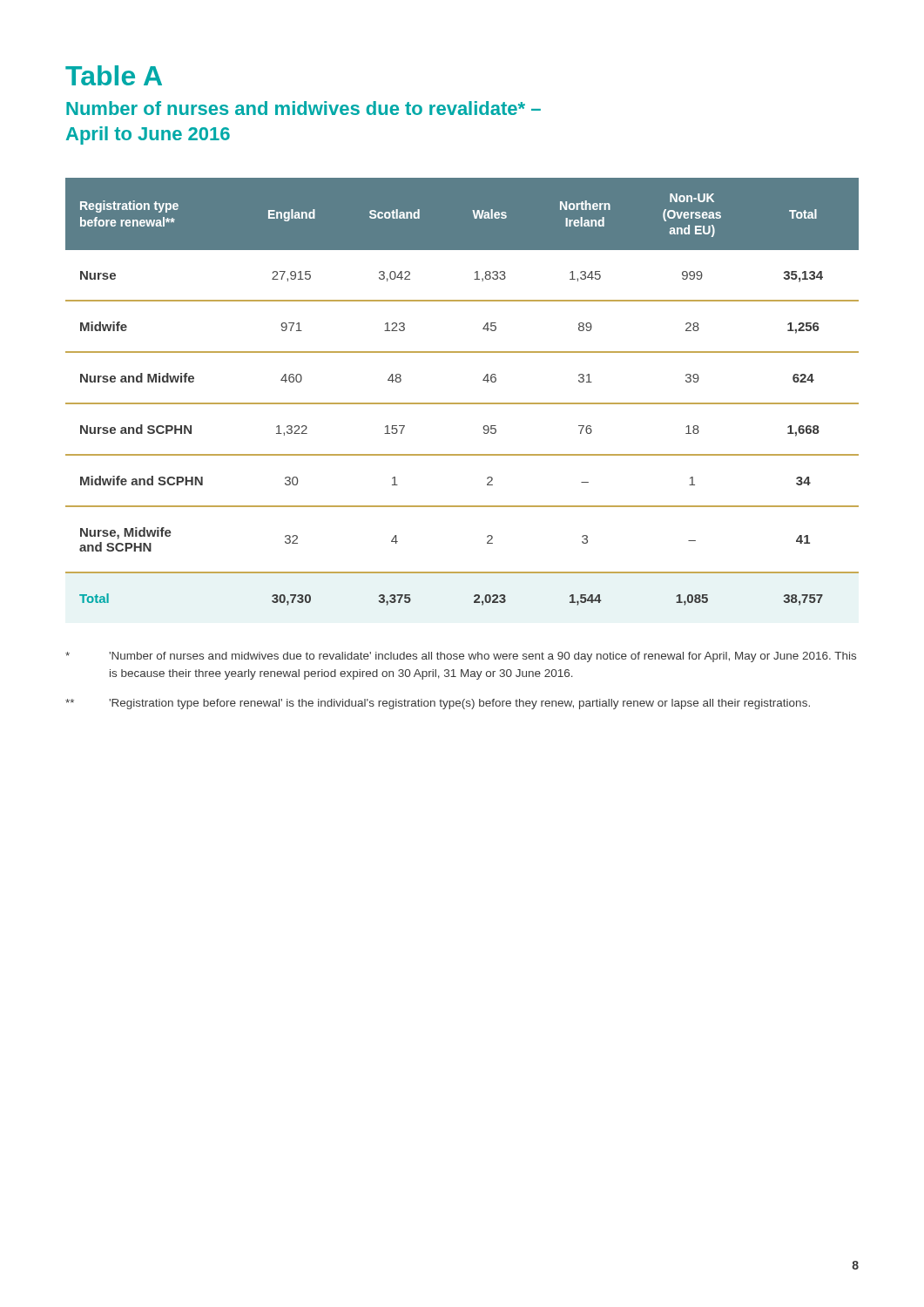Point to the text starting "'Registration type before renewal' is the individual's registration"

pos(462,704)
